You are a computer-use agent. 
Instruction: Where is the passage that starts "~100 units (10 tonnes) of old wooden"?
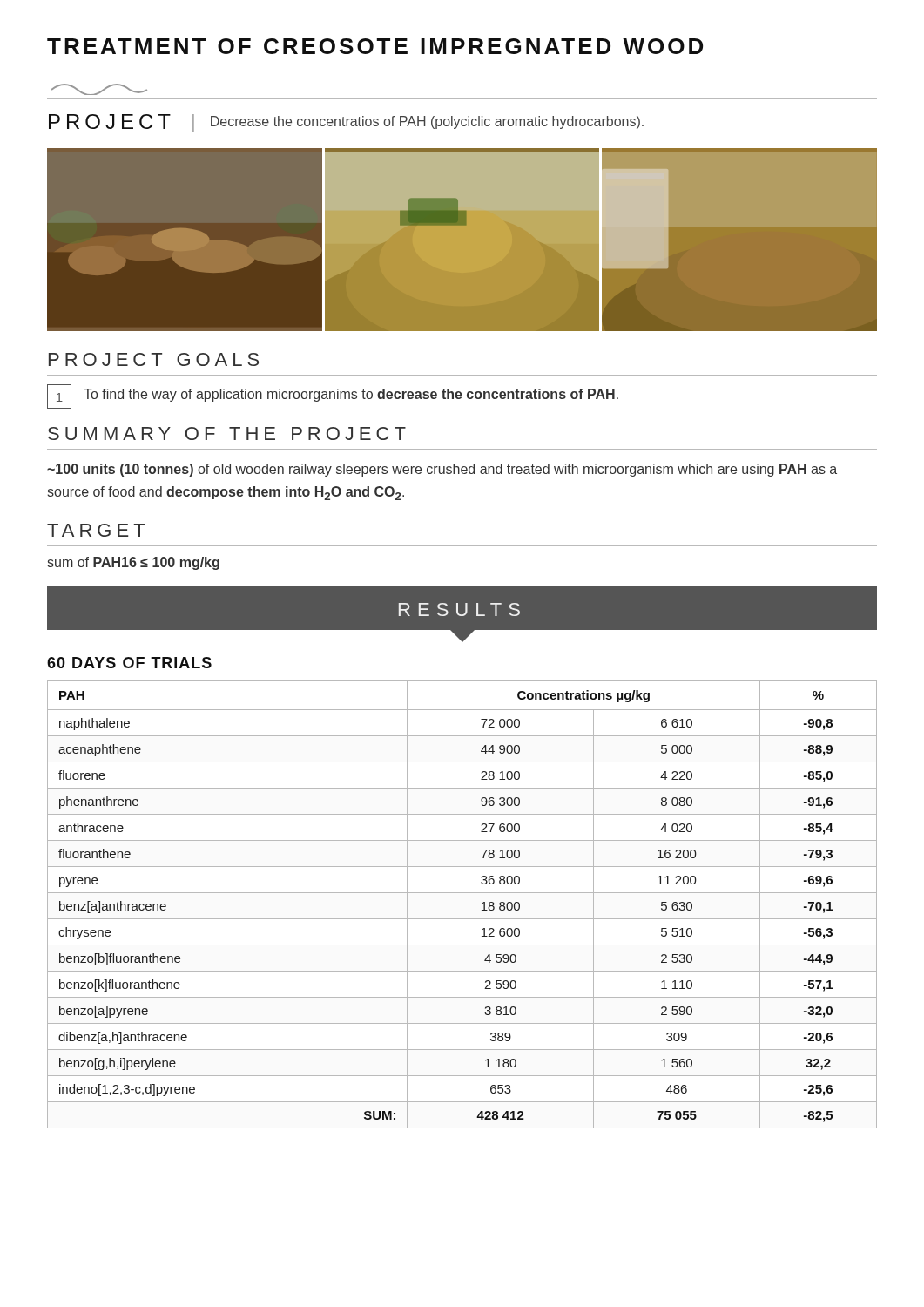click(x=462, y=482)
